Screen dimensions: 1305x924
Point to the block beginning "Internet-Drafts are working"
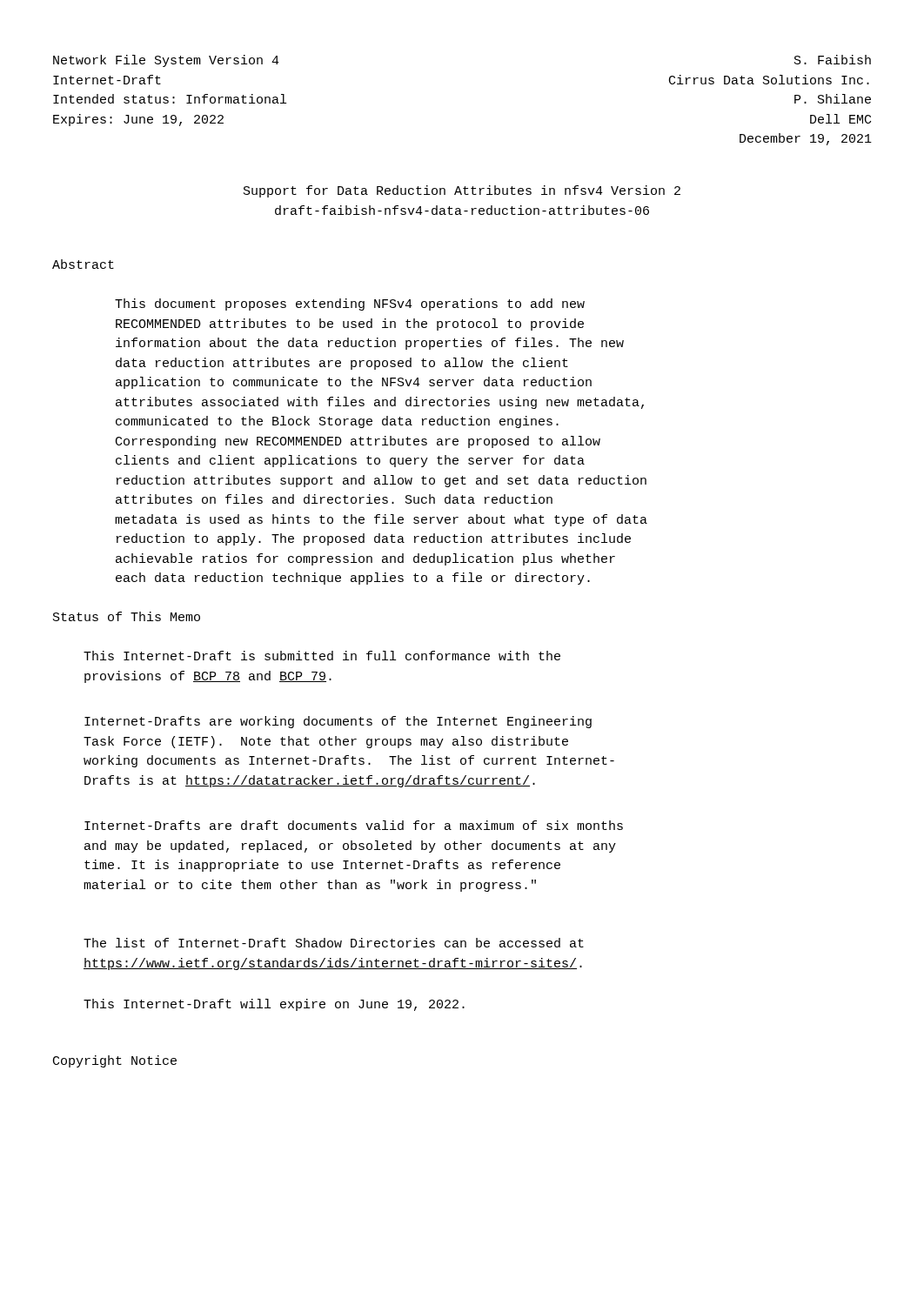[x=478, y=753]
